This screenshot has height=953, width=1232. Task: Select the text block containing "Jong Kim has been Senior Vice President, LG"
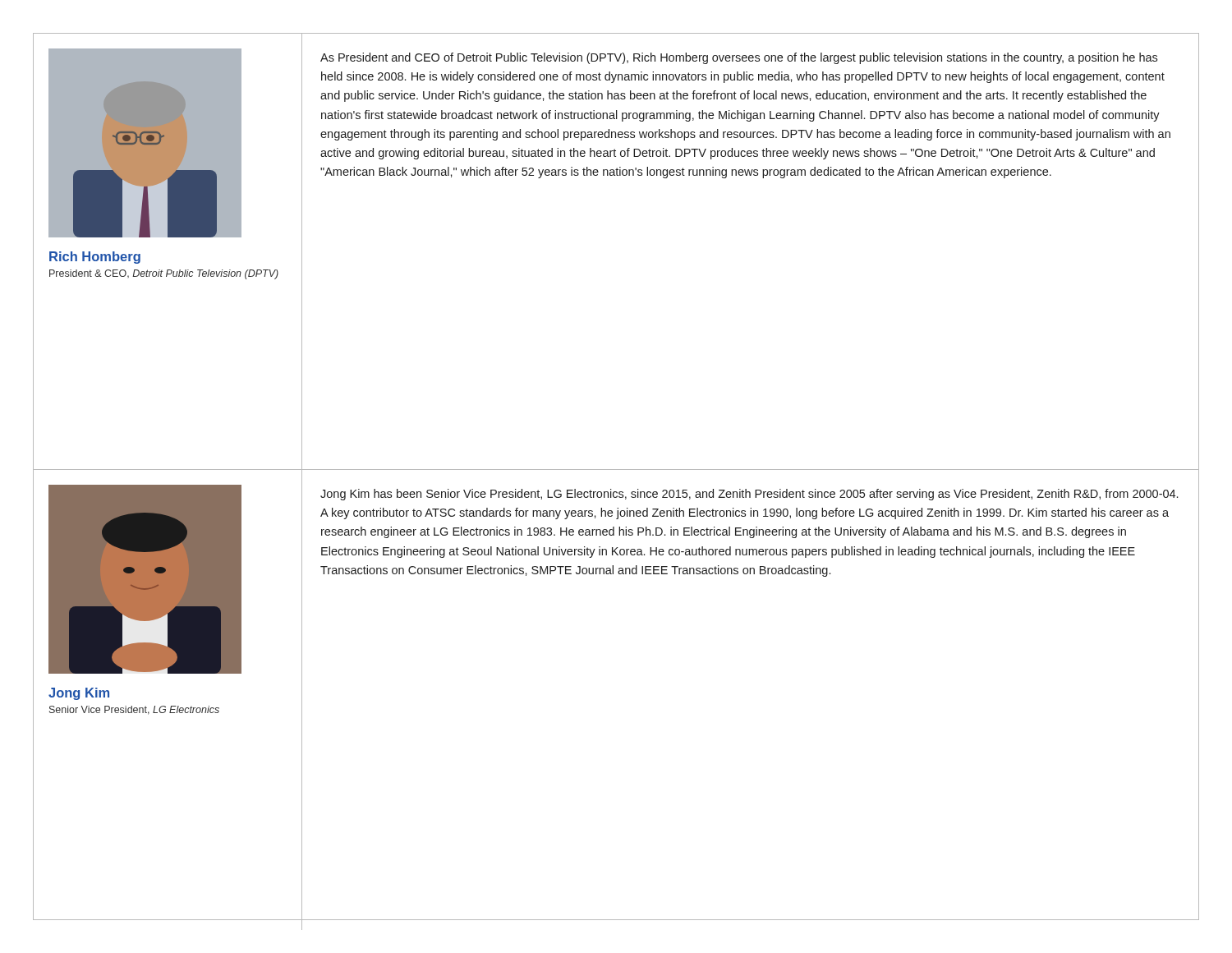[750, 532]
